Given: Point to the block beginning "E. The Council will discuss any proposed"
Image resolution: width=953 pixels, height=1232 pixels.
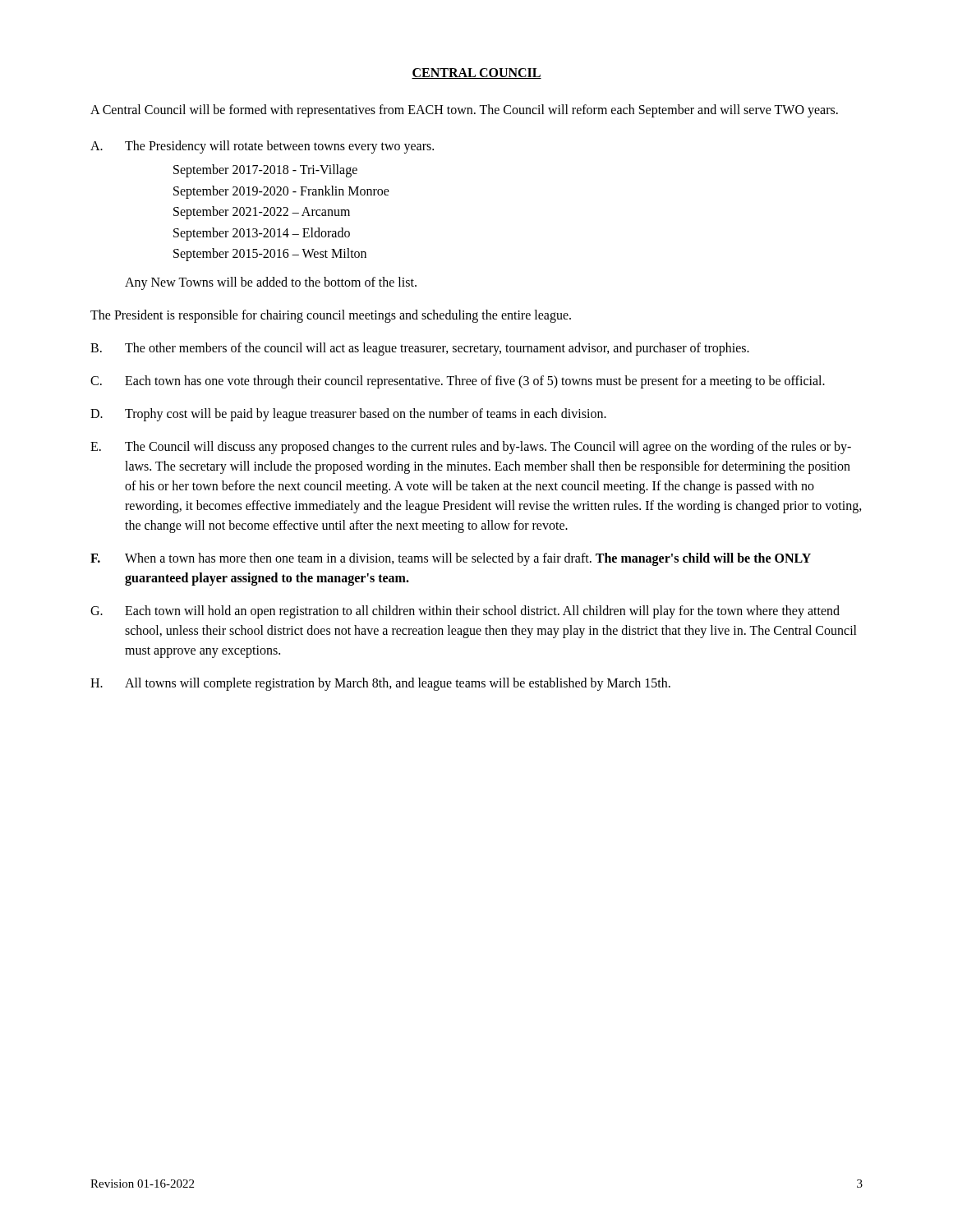Looking at the screenshot, I should (x=476, y=486).
